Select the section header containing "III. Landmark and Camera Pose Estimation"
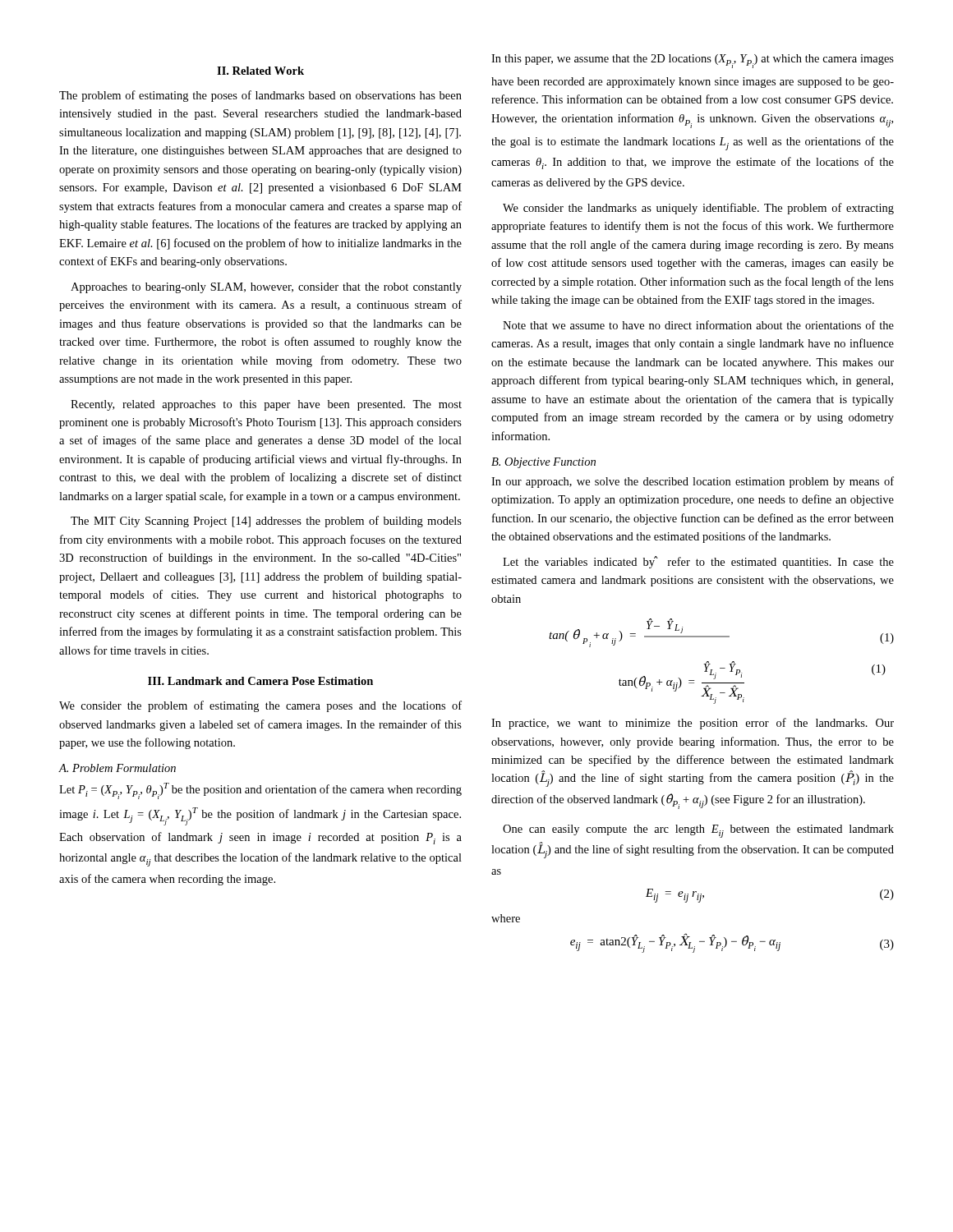953x1232 pixels. click(260, 681)
